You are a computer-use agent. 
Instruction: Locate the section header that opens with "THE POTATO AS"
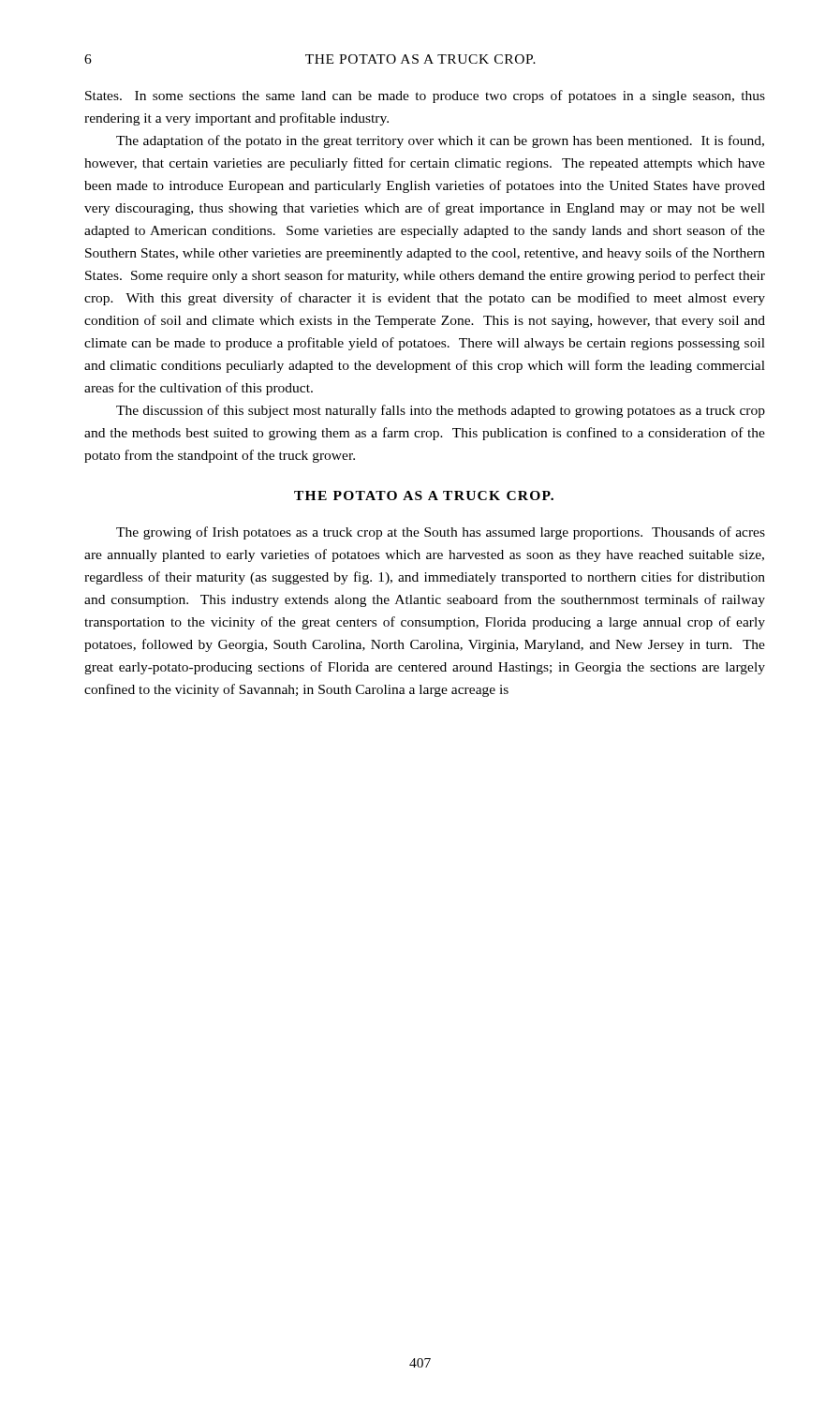[425, 495]
